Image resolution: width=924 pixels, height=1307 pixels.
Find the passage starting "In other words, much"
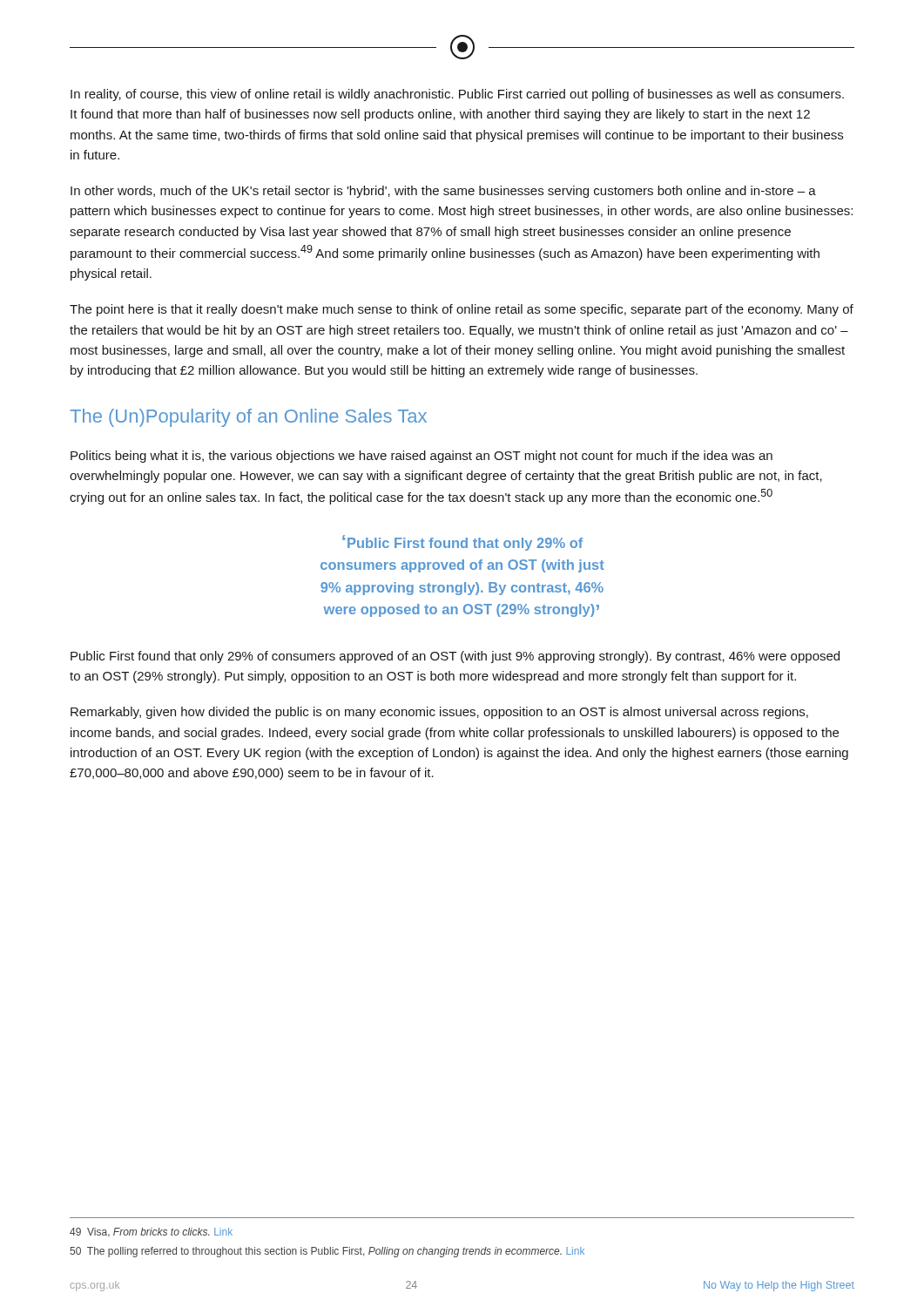(x=462, y=232)
